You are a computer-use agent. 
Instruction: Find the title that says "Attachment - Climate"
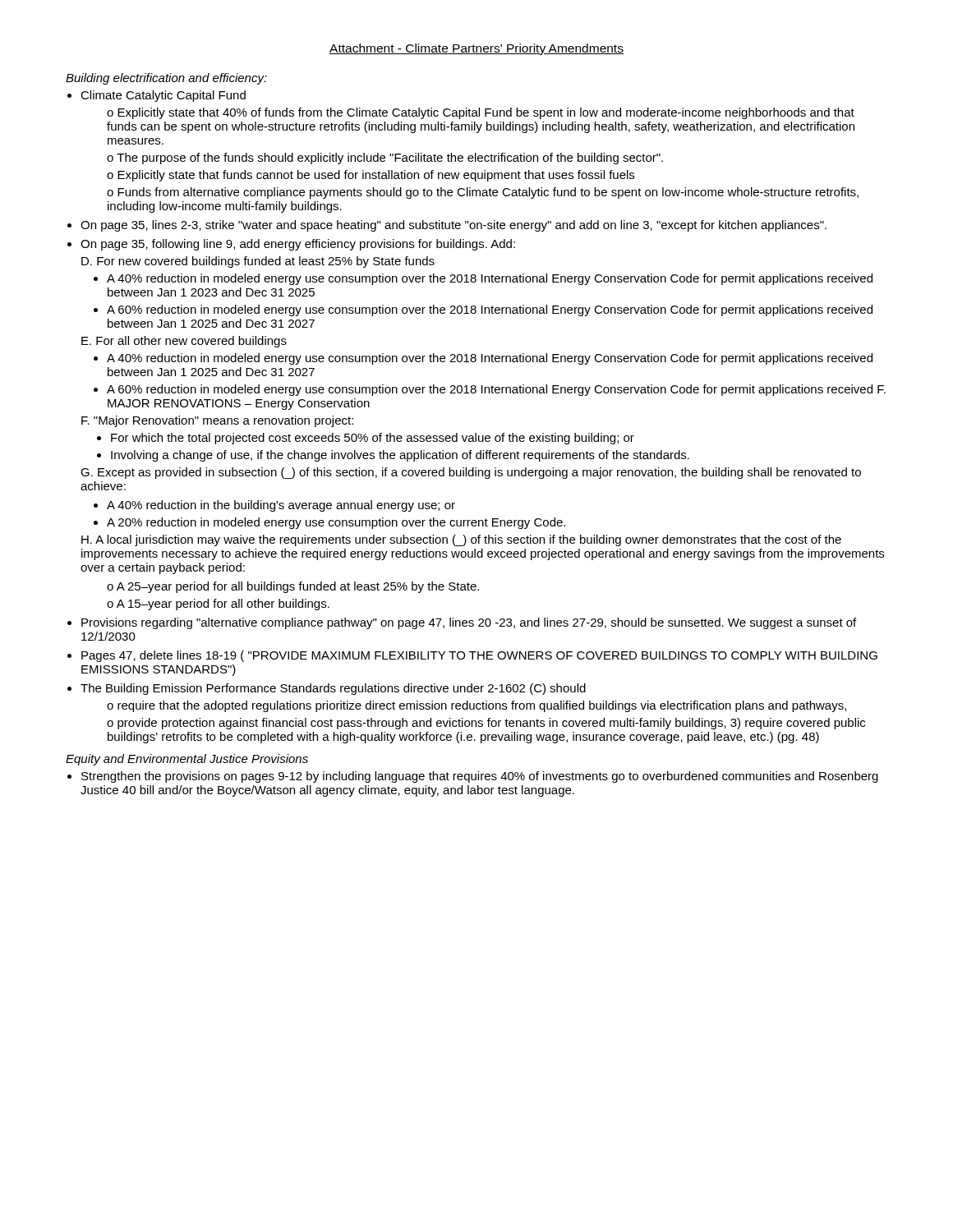(x=476, y=48)
